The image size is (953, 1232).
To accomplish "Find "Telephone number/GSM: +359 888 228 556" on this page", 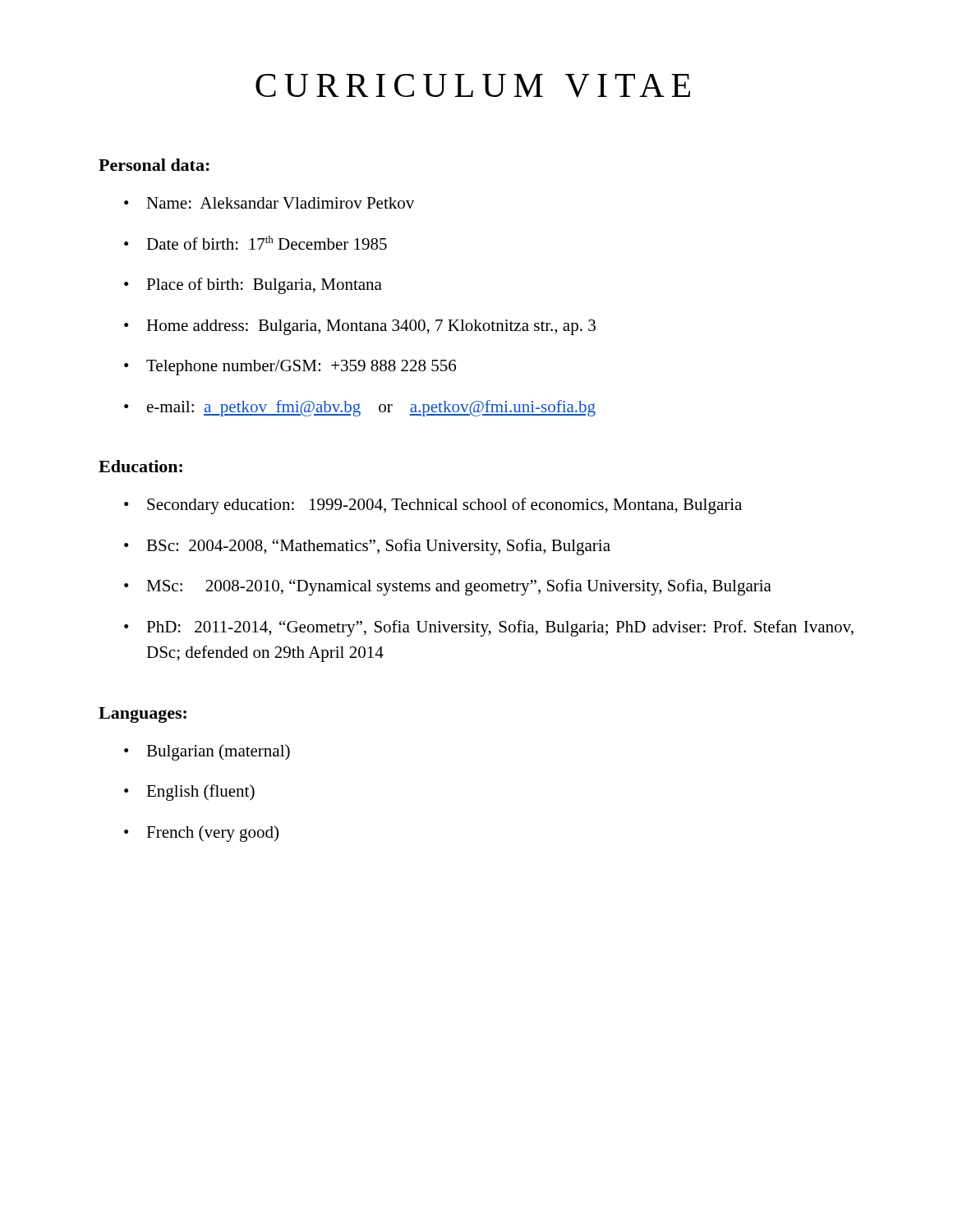I will tap(301, 366).
